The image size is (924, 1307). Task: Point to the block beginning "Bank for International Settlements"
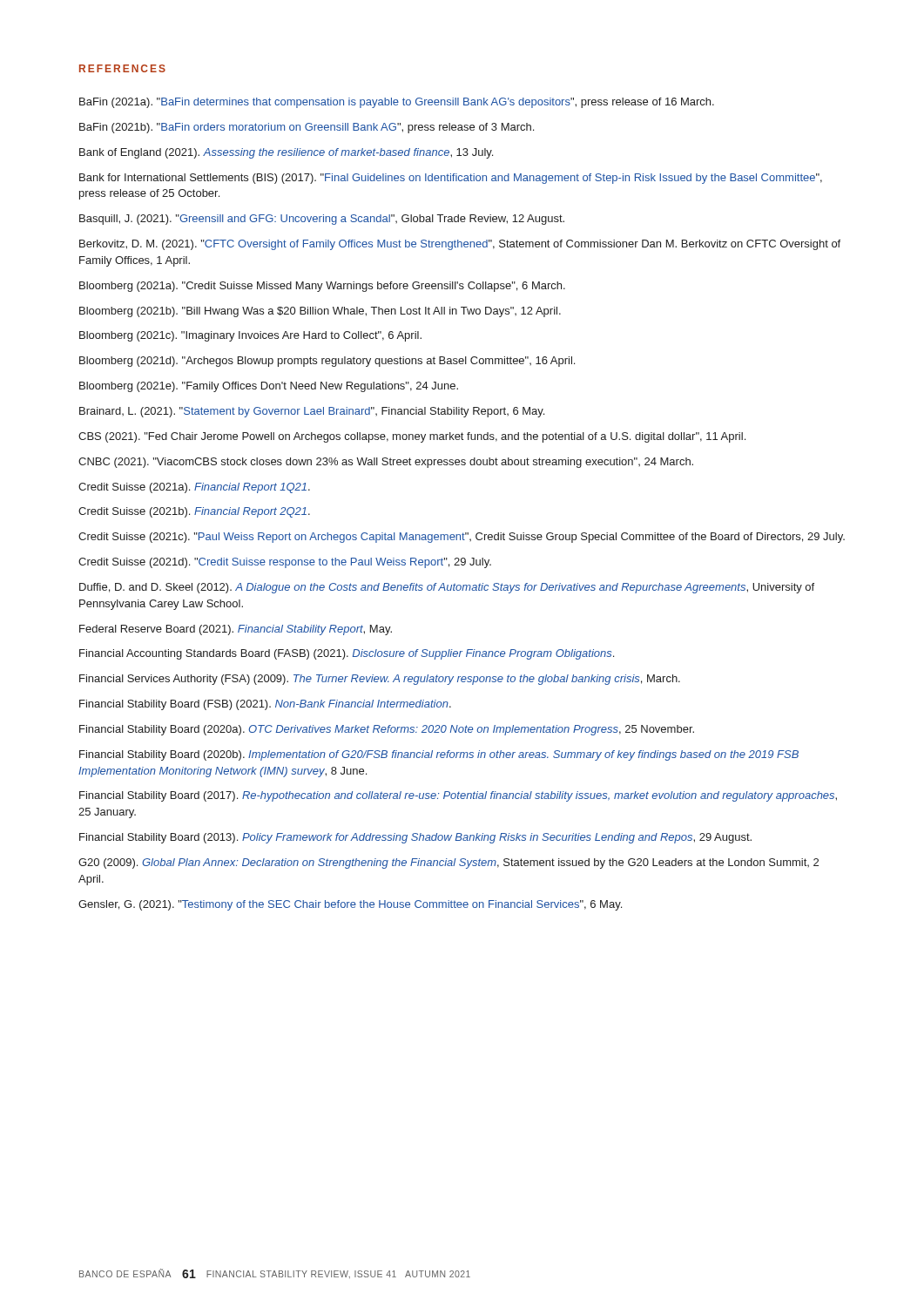(451, 185)
